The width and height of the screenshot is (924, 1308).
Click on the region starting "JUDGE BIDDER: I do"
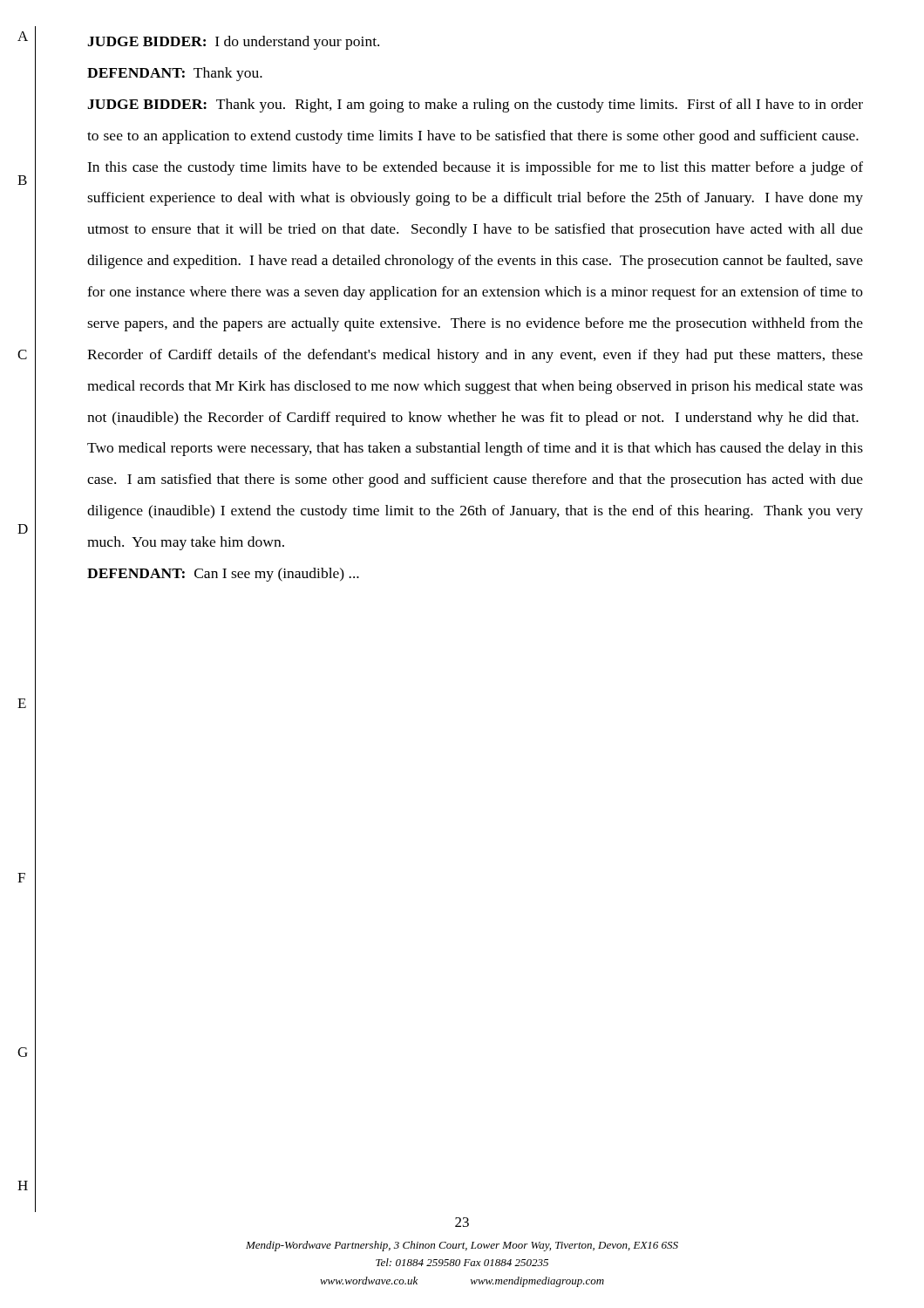[x=234, y=41]
